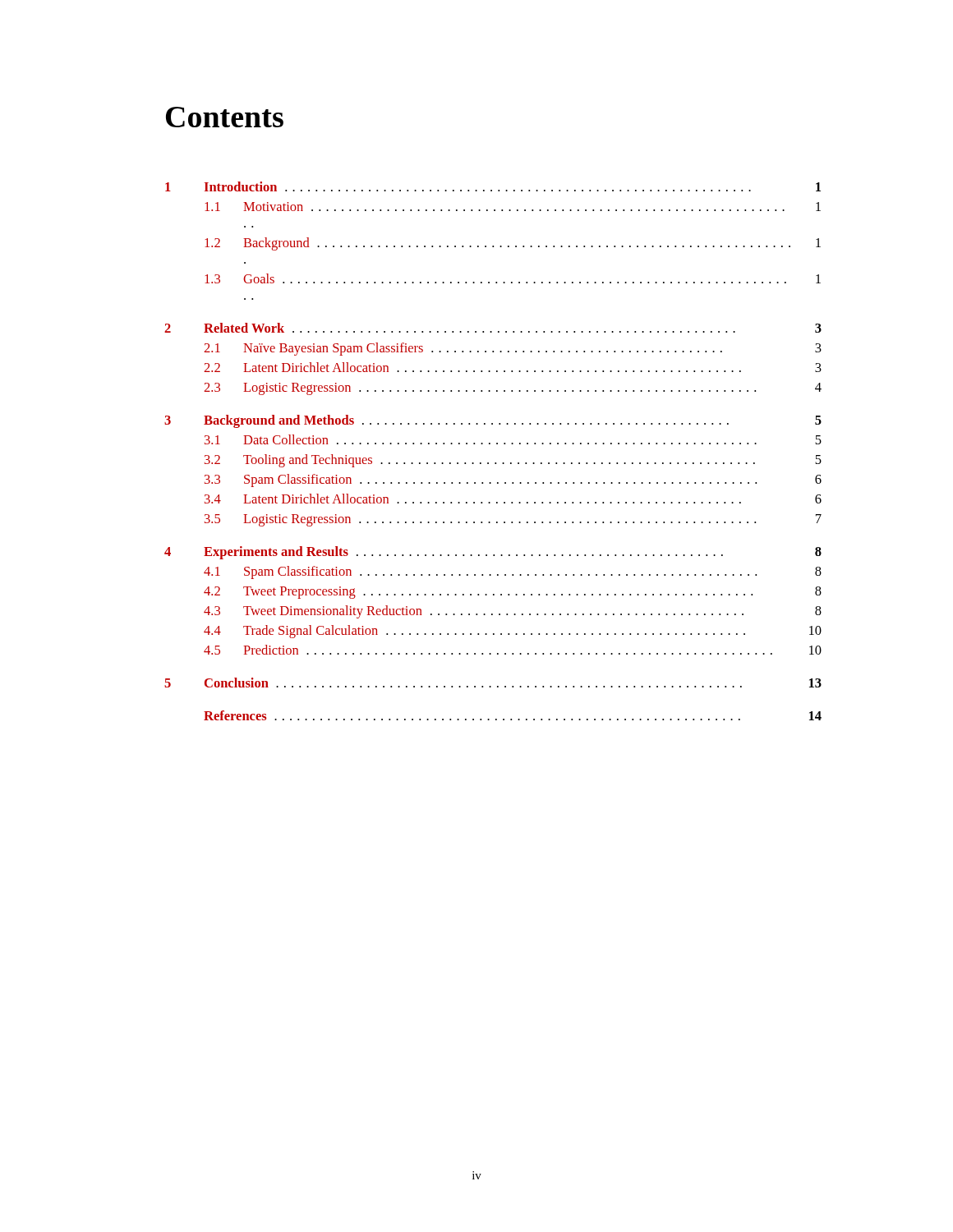The width and height of the screenshot is (953, 1232).
Task: Click on the block starting "4.3 Tweet Dimensionality"
Action: pos(493,611)
